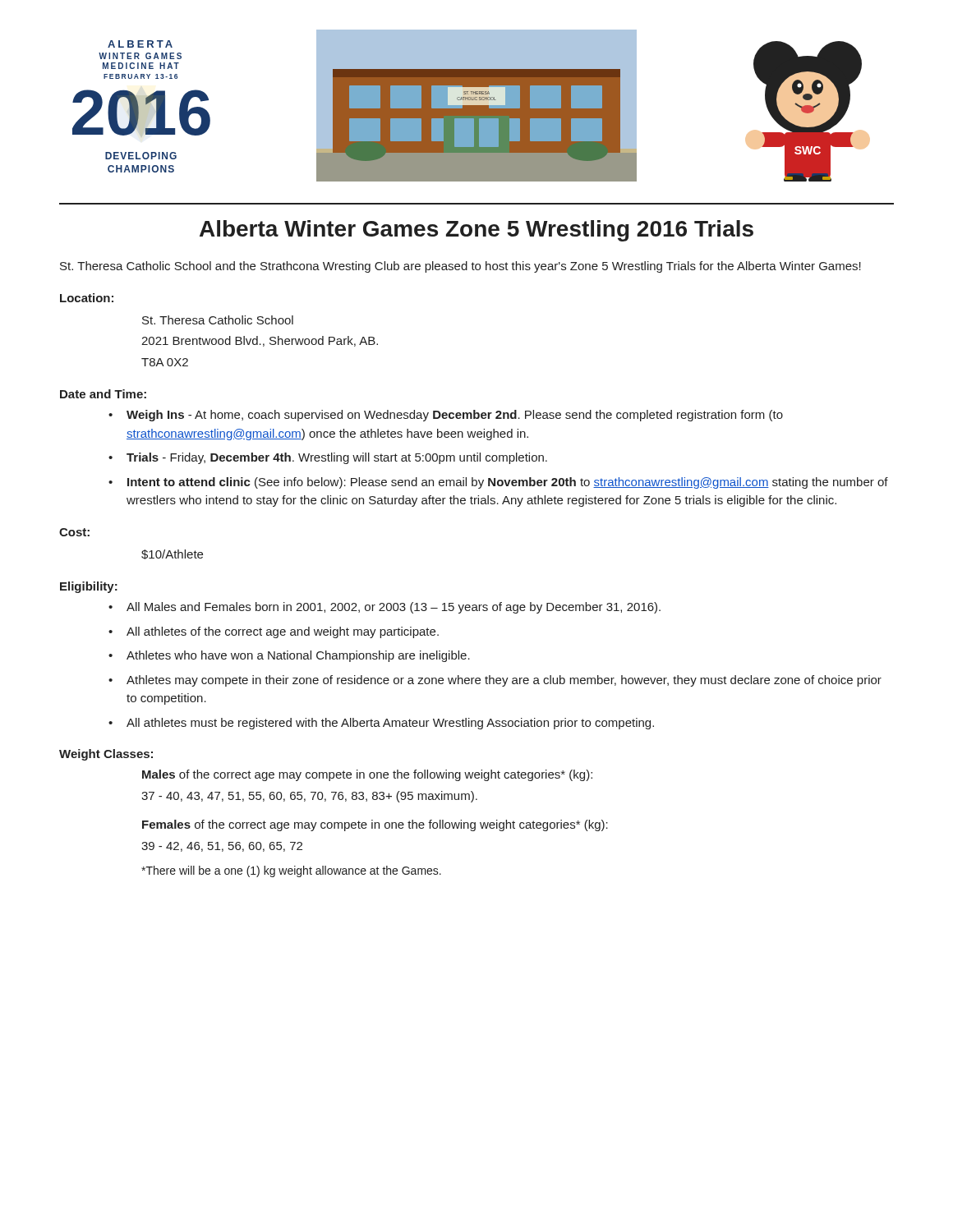Image resolution: width=953 pixels, height=1232 pixels.
Task: Click on the element starting "Trials - Friday, December 4th."
Action: [337, 457]
